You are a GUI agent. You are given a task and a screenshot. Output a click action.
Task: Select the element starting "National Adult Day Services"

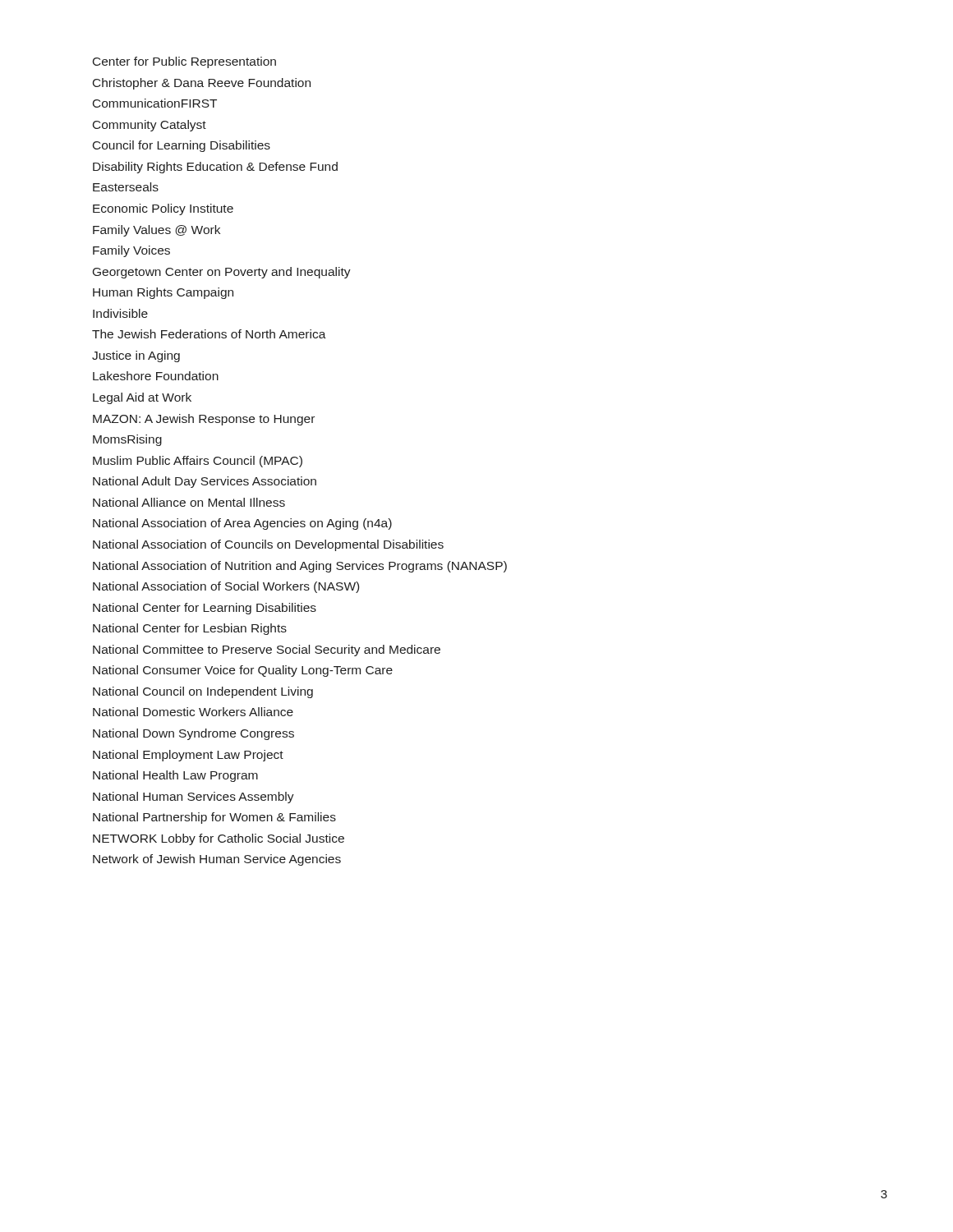[205, 481]
